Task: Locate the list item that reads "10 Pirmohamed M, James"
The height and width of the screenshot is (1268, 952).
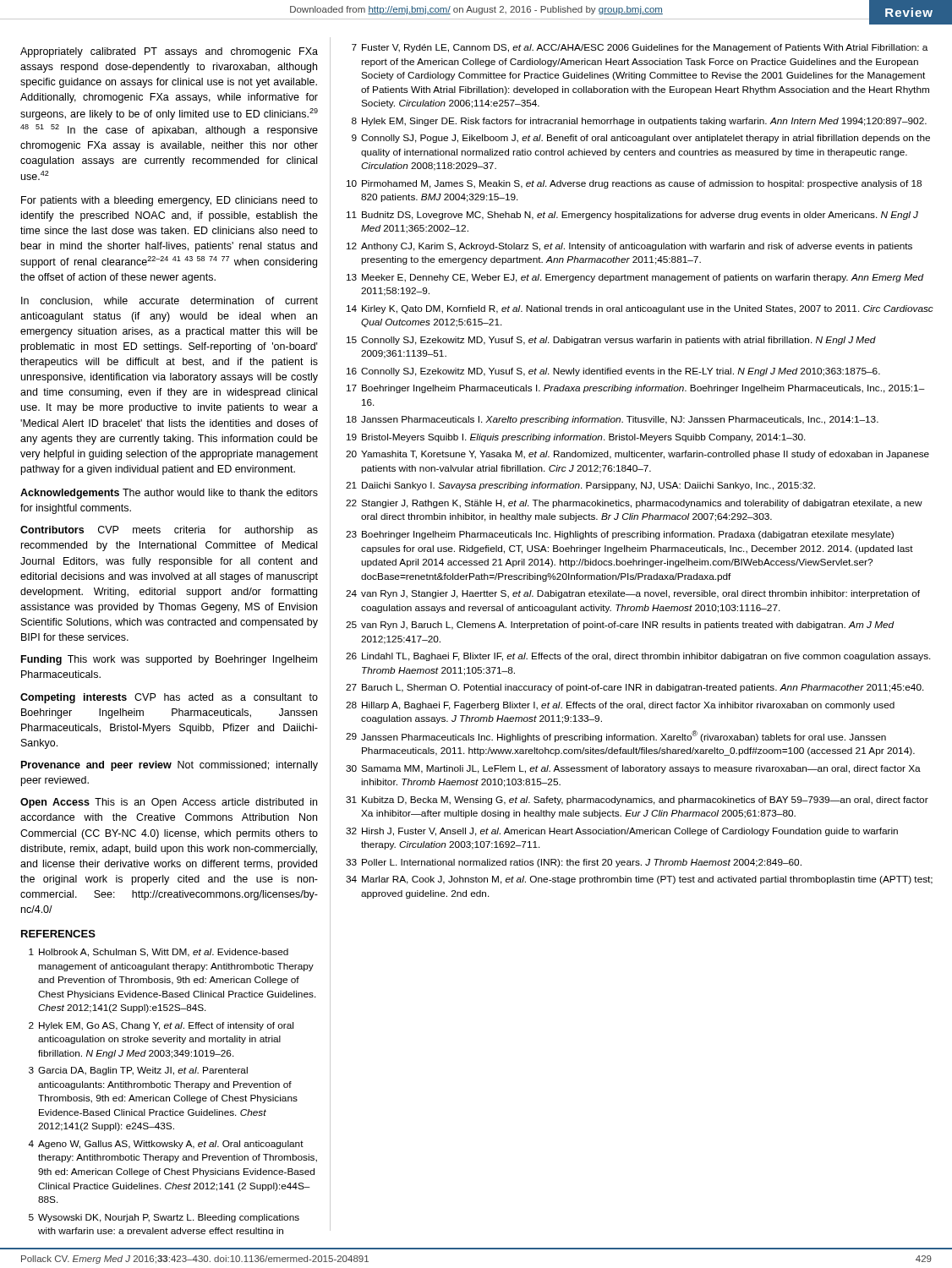Action: pyautogui.click(x=639, y=190)
